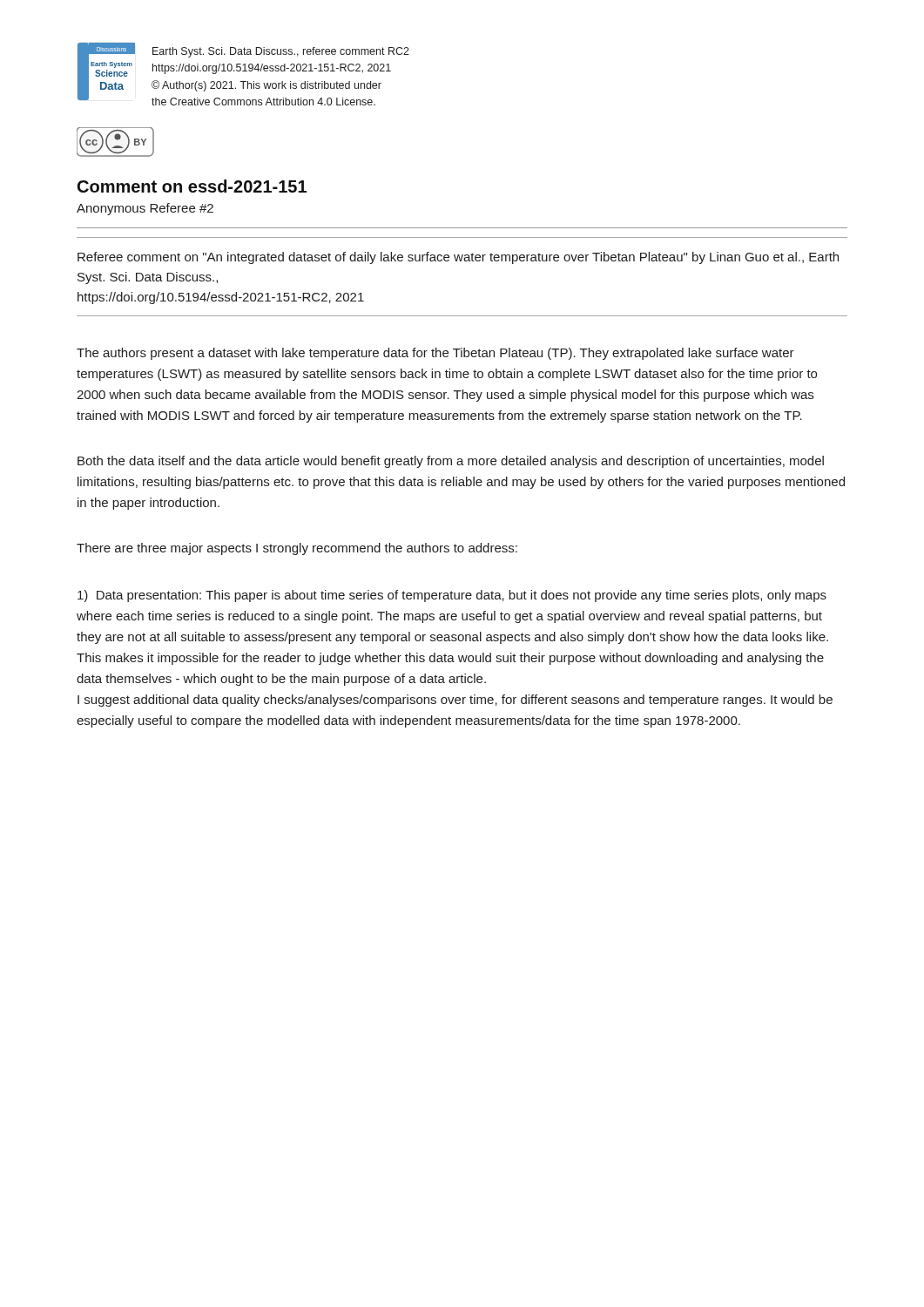Locate the passage starting "There are three major aspects I"
The height and width of the screenshot is (1307, 924).
click(x=297, y=548)
